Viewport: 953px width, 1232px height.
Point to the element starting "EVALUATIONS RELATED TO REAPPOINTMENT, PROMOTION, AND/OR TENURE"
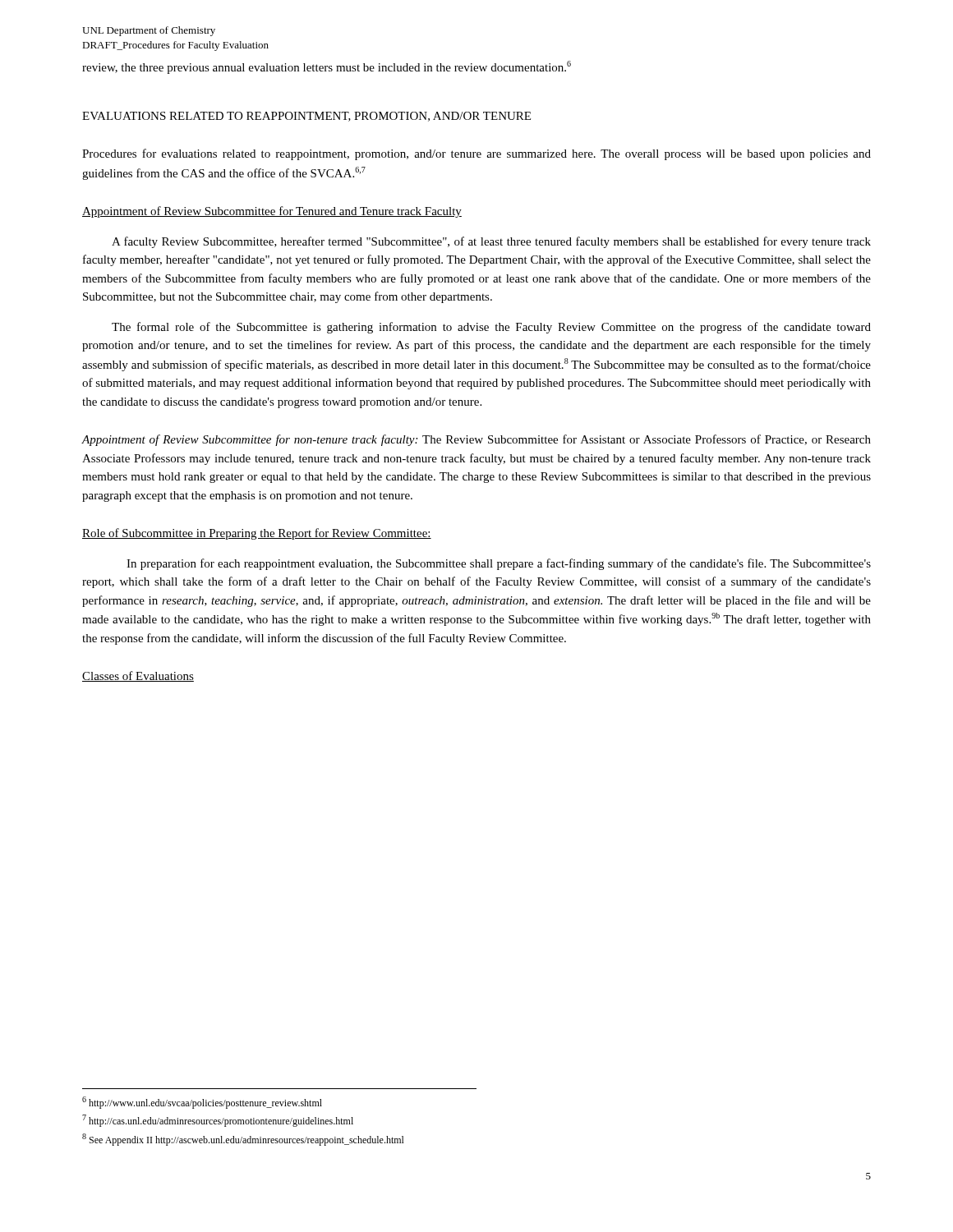(x=476, y=116)
